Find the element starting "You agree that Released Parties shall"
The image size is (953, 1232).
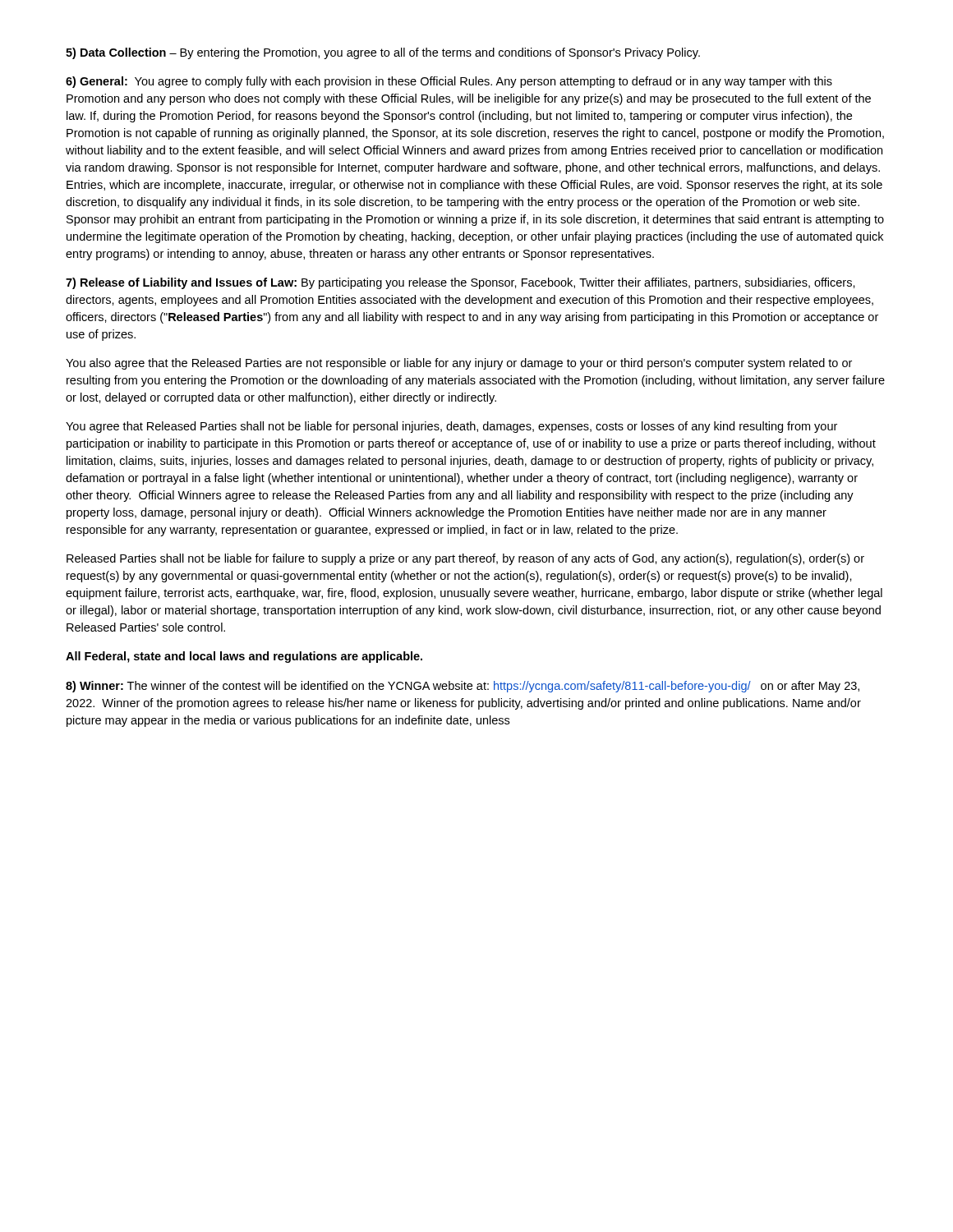[471, 478]
